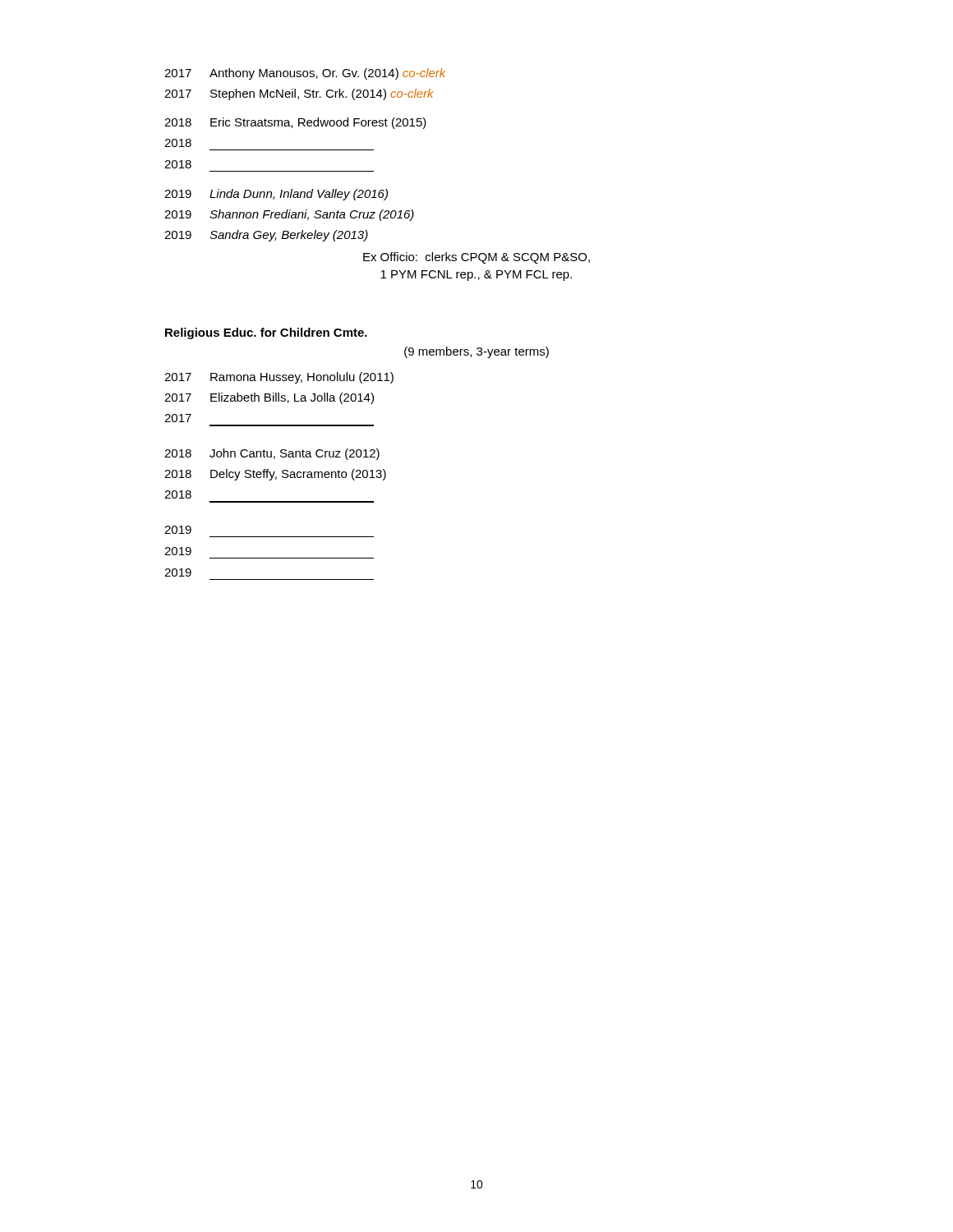Point to the text starting "2018 John Cantu, Santa Cruz (2012)"
The image size is (953, 1232).
(272, 454)
